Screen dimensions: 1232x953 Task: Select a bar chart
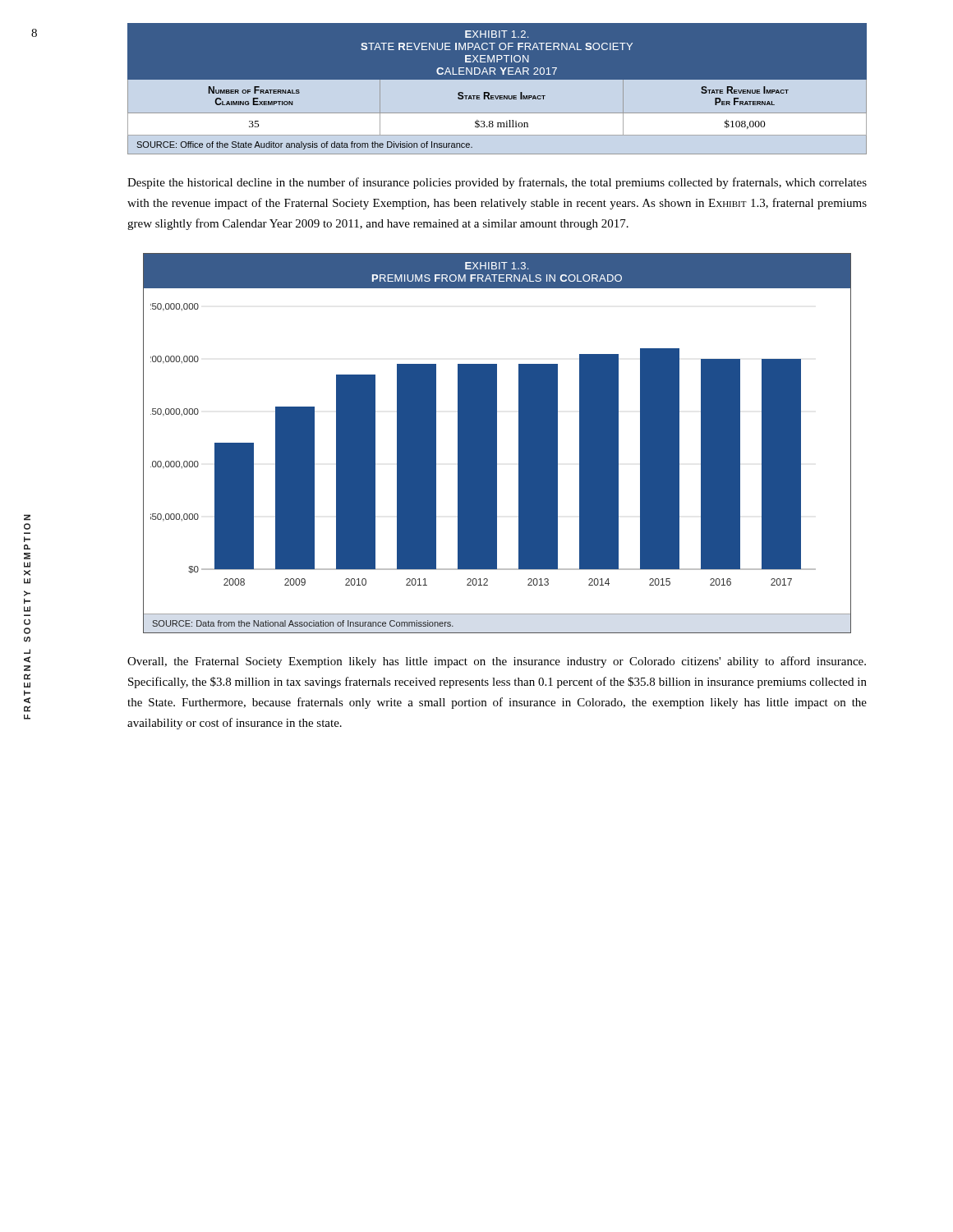click(497, 443)
